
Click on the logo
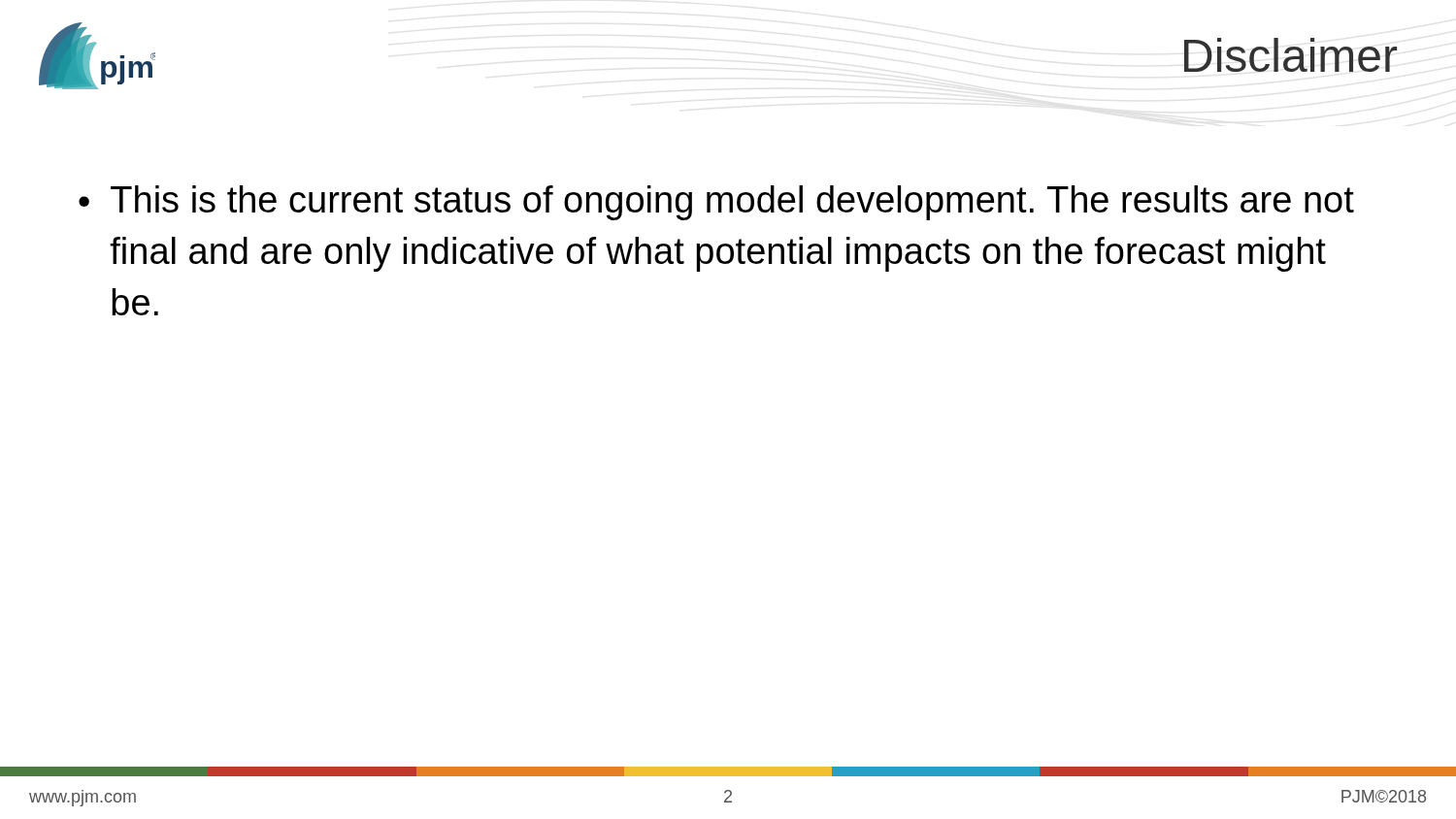coord(92,61)
